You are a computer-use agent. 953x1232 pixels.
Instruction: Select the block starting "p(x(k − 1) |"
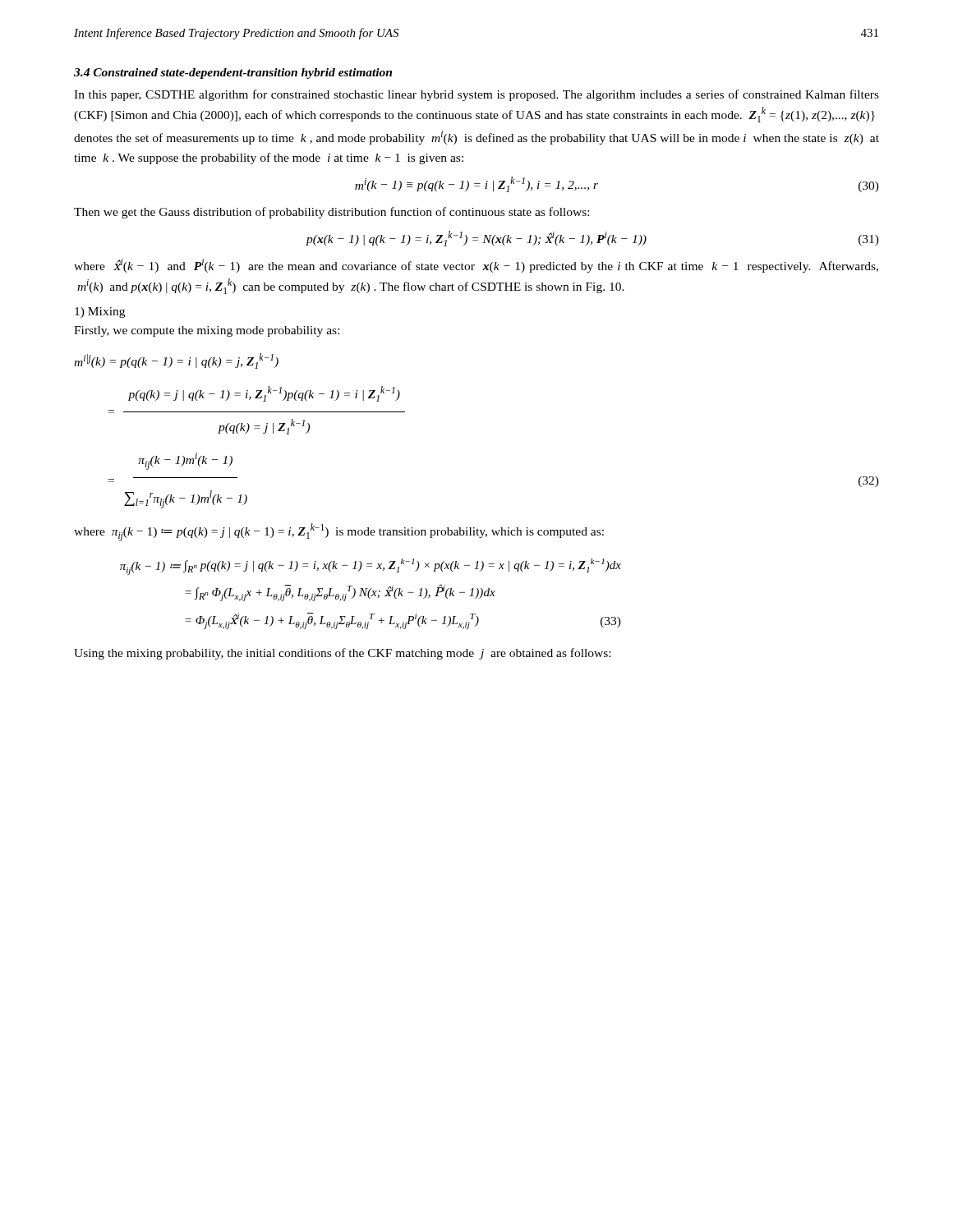pos(476,239)
